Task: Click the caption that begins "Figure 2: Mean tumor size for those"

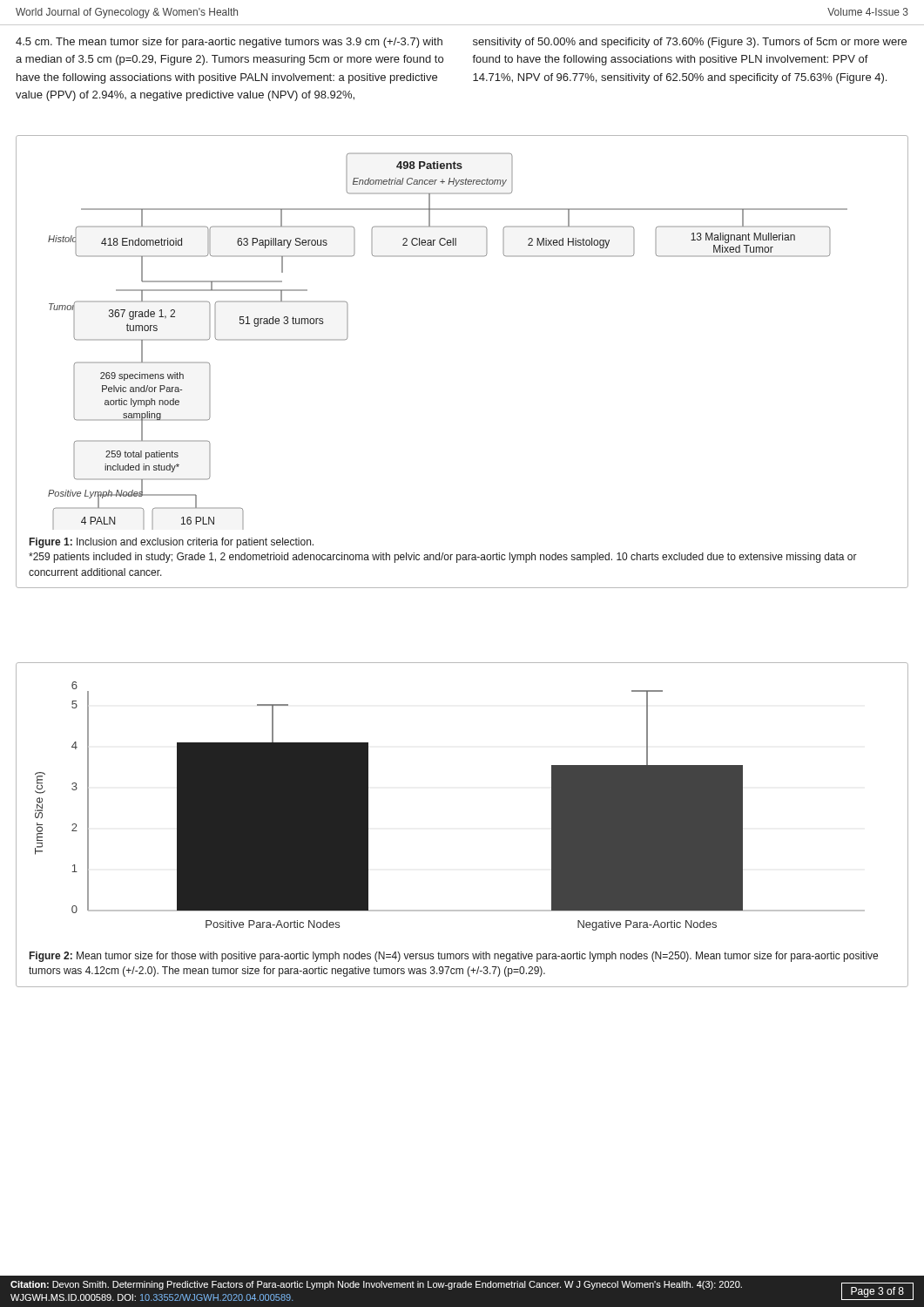Action: [x=454, y=963]
